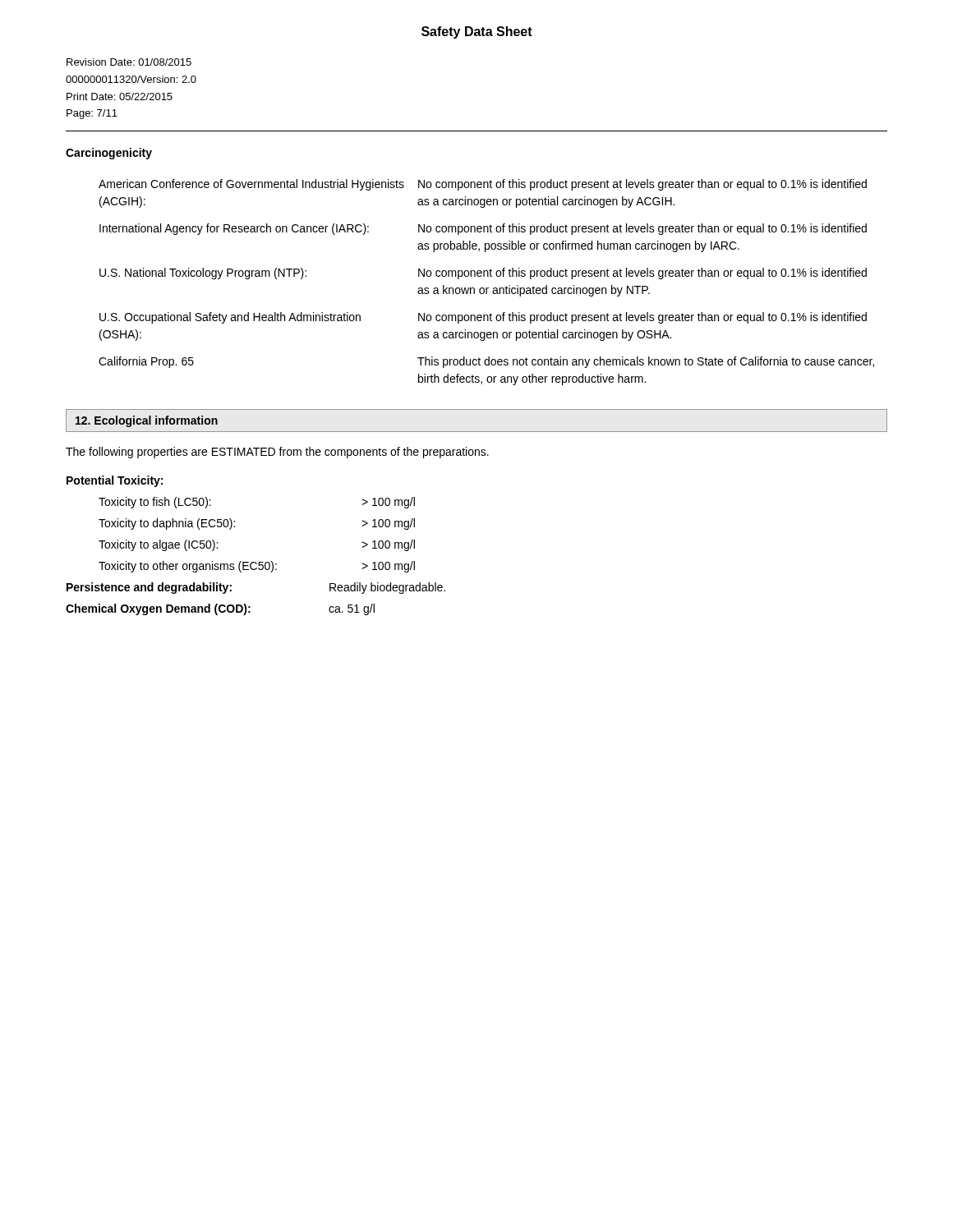
Task: Point to the block beginning "Toxicity to algae (IC50): >"
Action: pyautogui.click(x=160, y=545)
